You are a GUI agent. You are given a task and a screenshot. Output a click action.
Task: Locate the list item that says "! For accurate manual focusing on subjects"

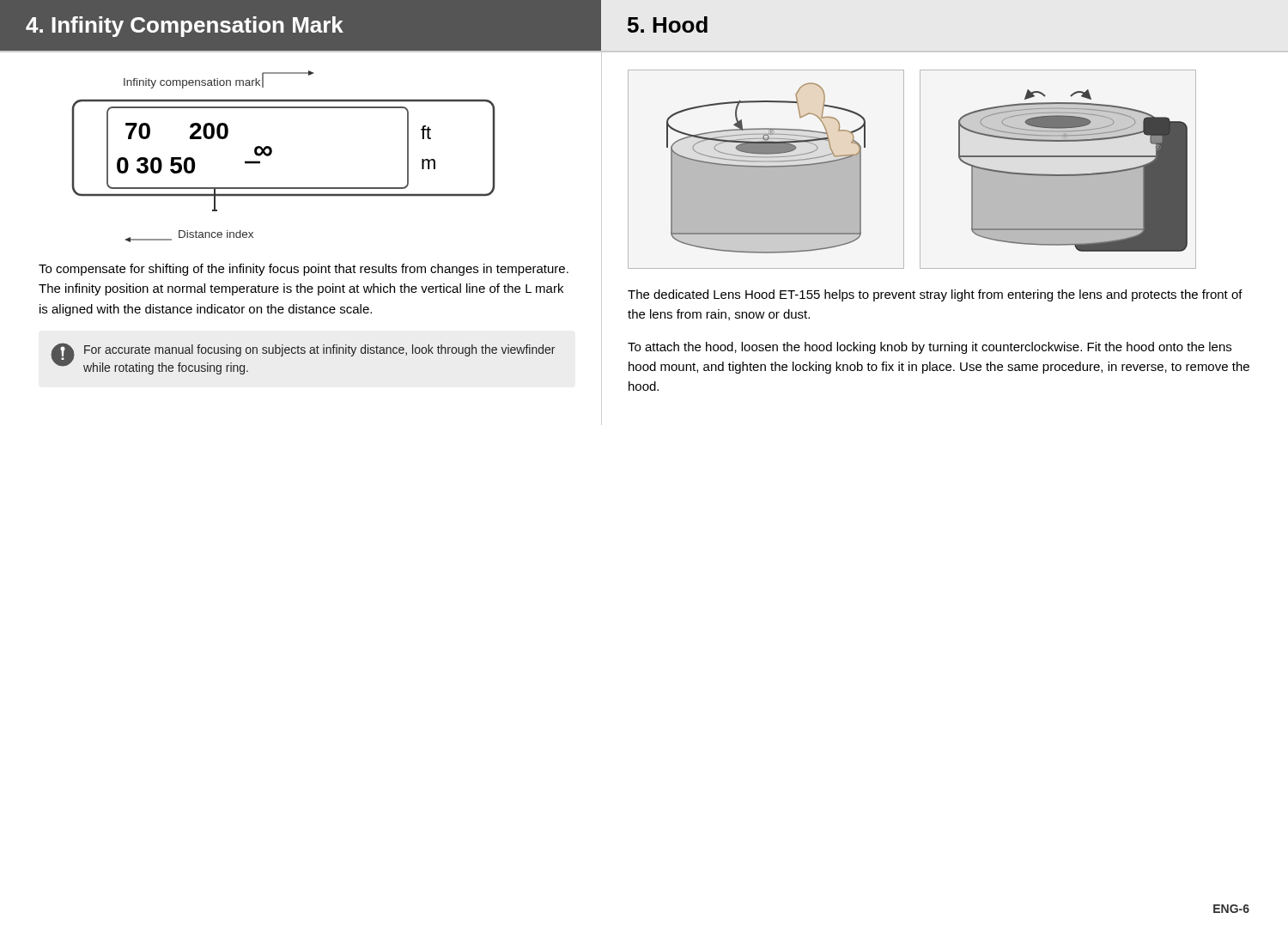tap(306, 359)
